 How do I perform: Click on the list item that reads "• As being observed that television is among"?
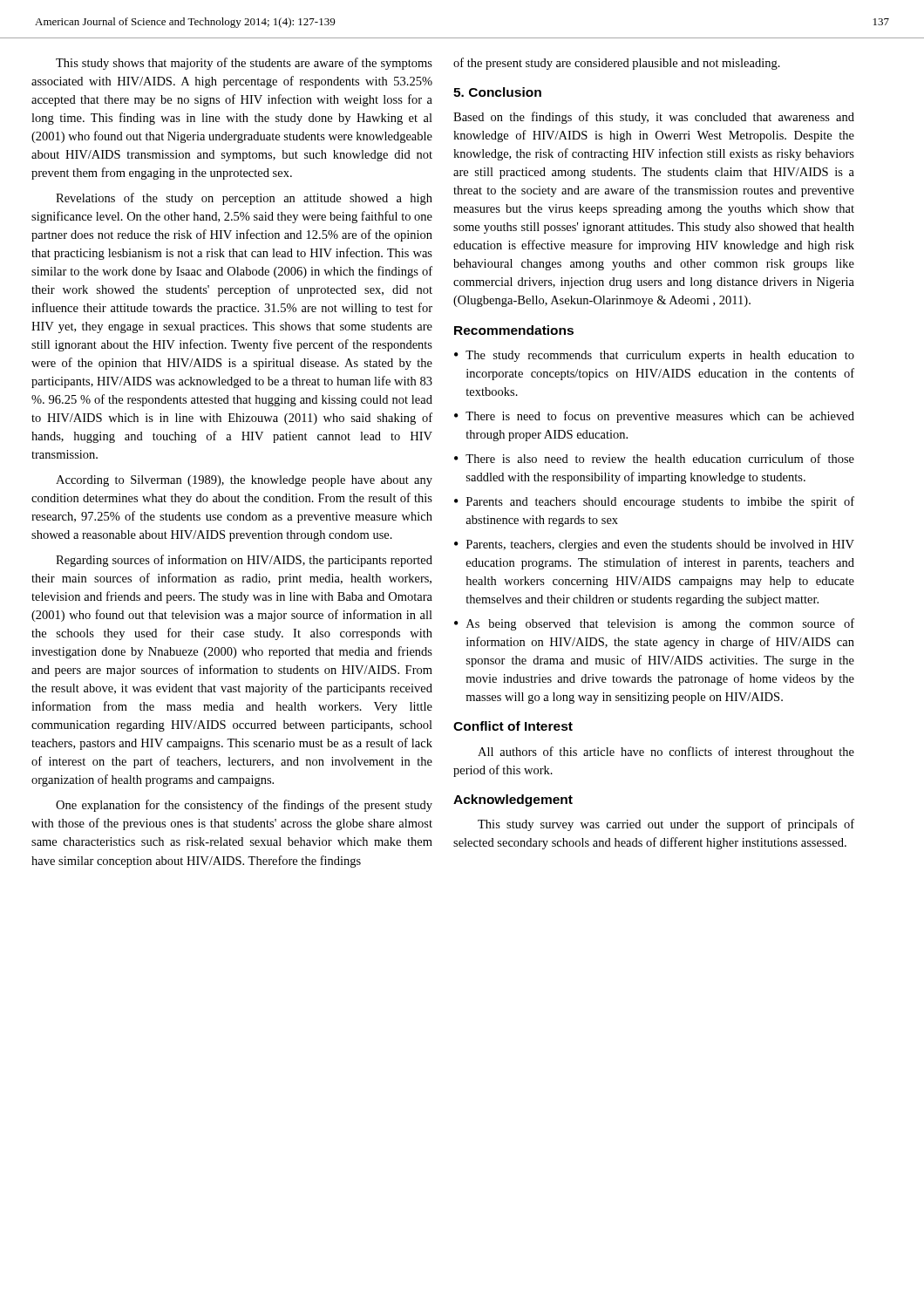tap(654, 661)
